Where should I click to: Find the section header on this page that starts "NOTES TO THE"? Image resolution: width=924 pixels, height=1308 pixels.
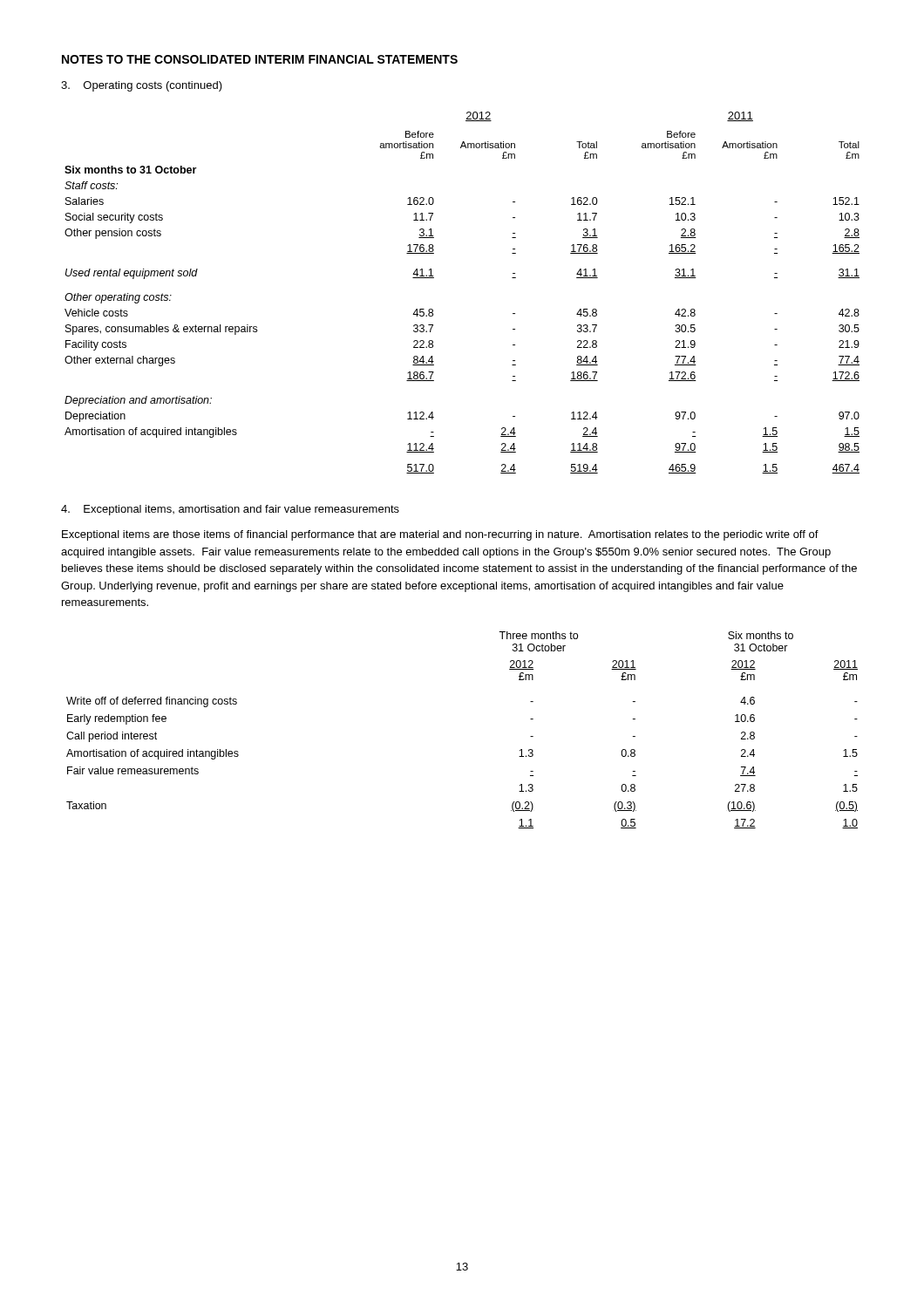pos(259,59)
